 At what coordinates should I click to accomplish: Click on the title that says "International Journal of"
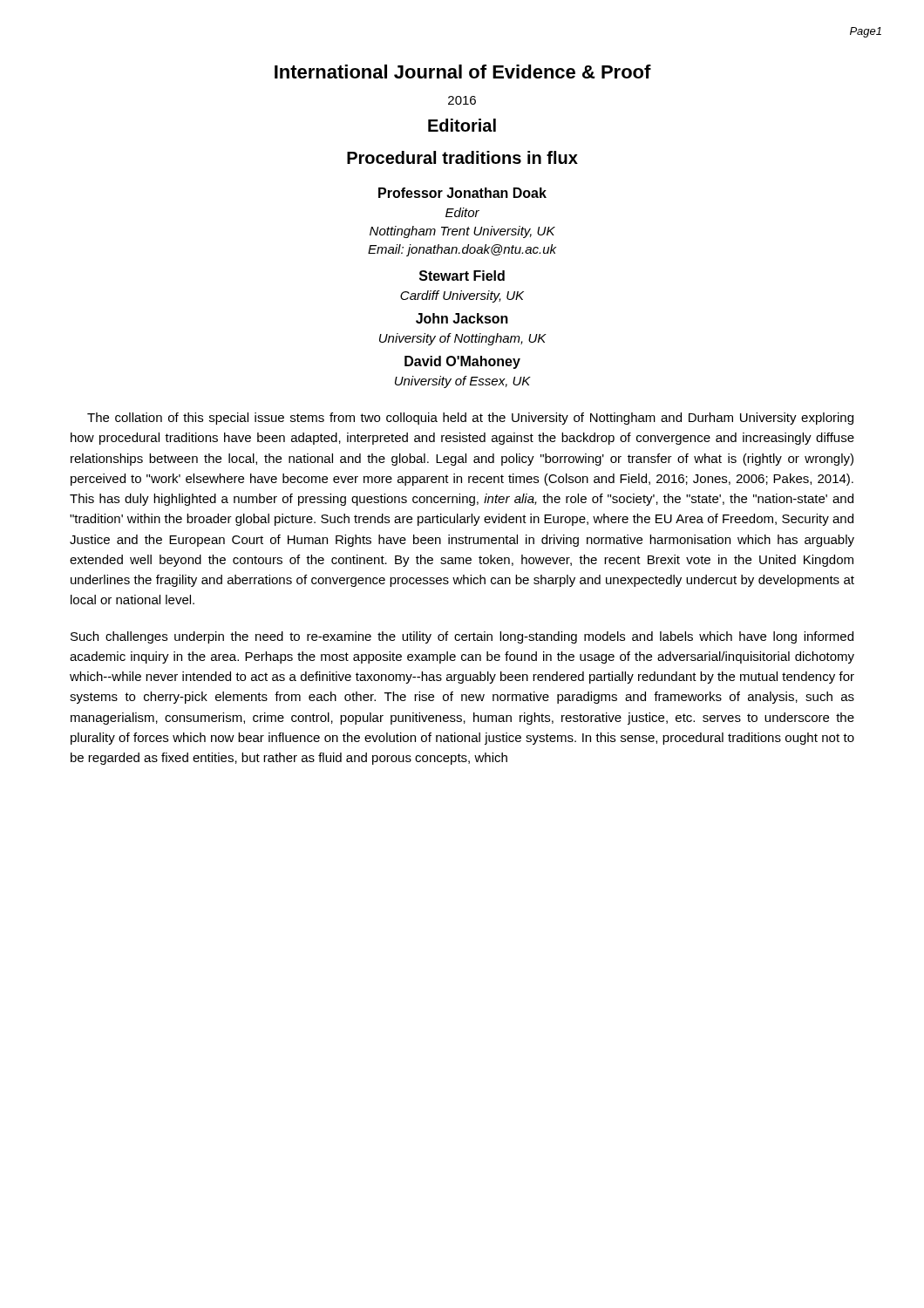(x=462, y=72)
